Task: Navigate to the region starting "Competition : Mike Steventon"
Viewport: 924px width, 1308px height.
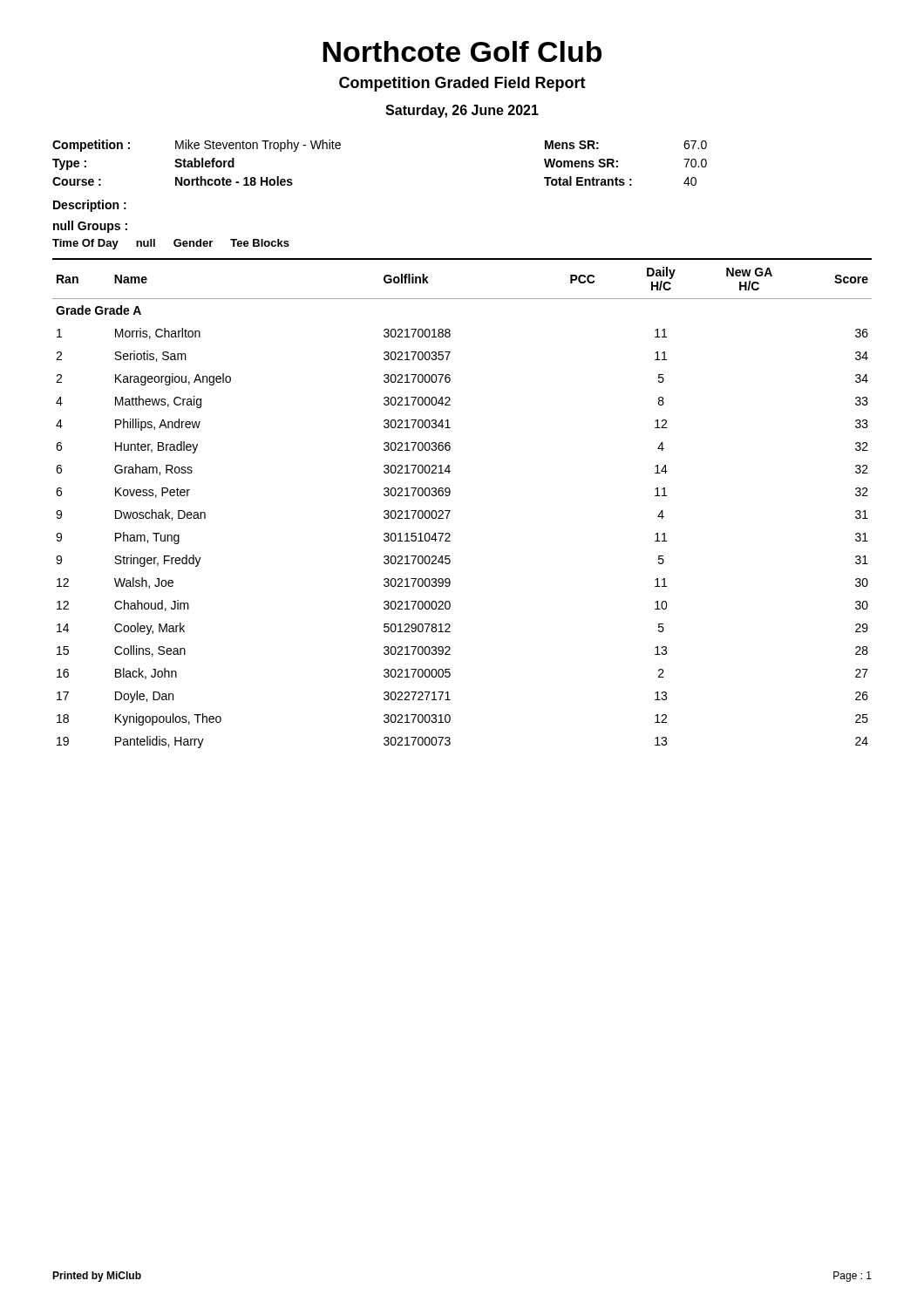Action: 278,145
